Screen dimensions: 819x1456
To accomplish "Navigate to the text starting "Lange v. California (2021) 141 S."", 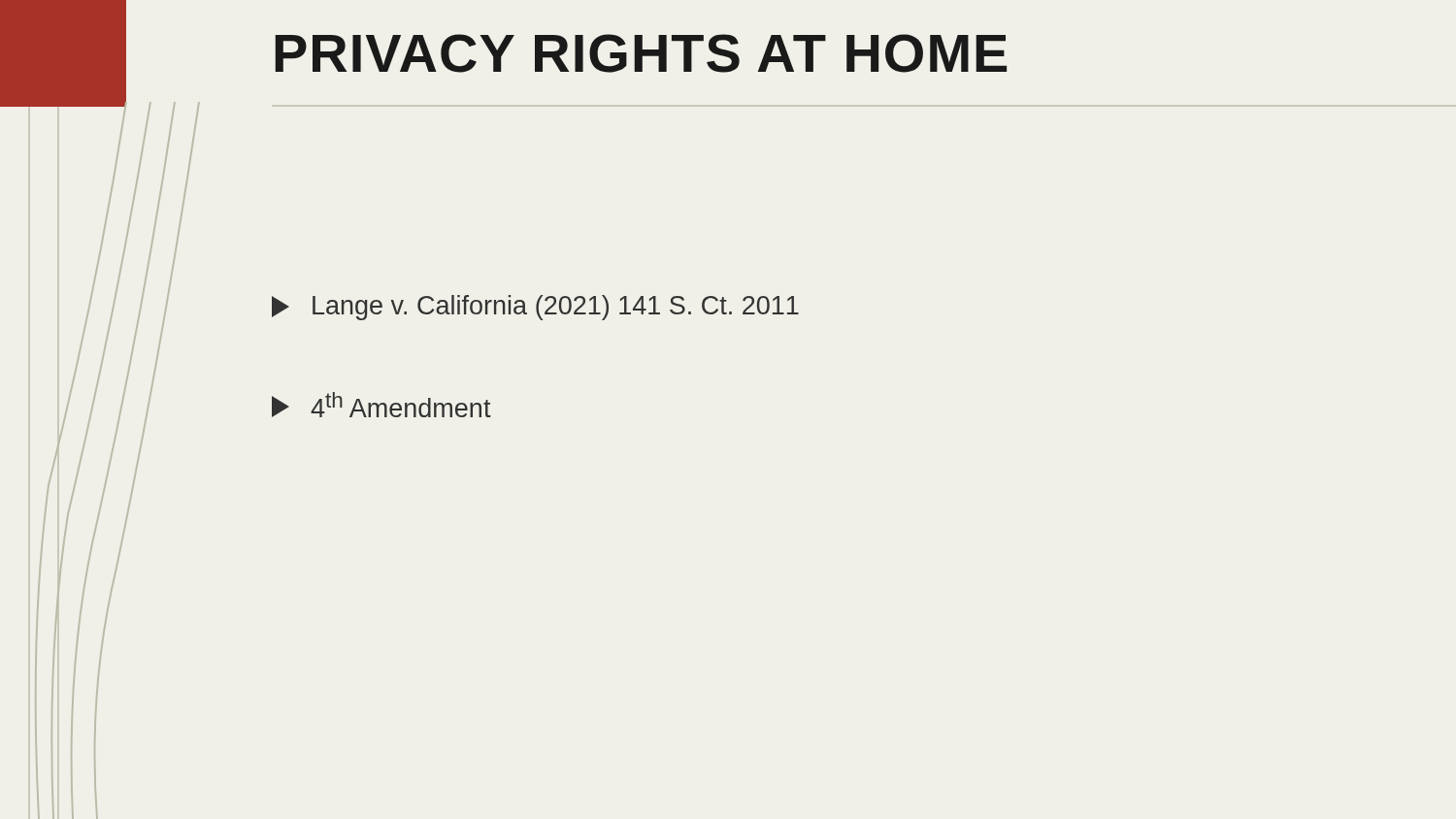I will point(536,306).
